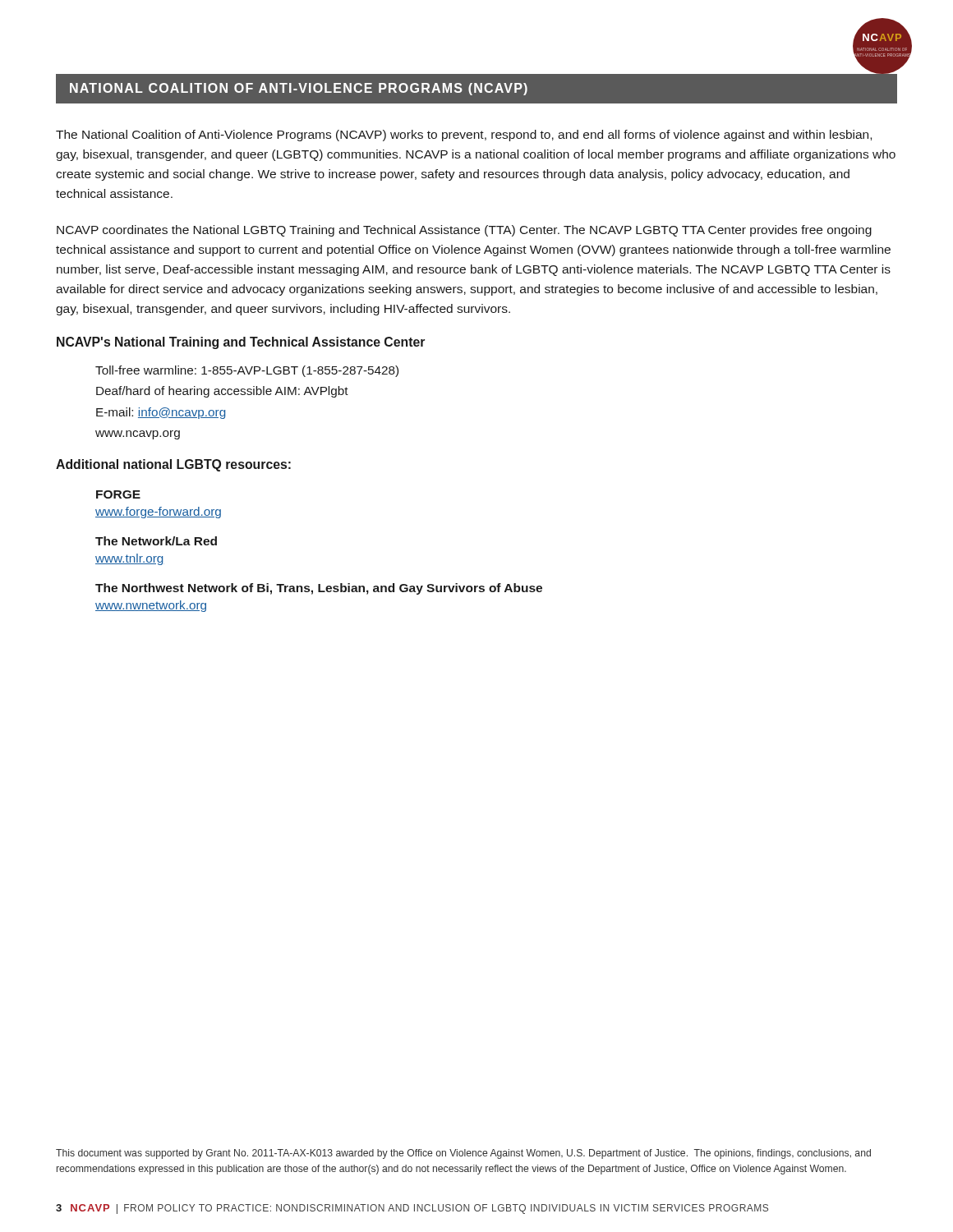This screenshot has height=1232, width=953.
Task: Point to the block starting "Deaf/hard of hearing"
Action: coord(222,391)
